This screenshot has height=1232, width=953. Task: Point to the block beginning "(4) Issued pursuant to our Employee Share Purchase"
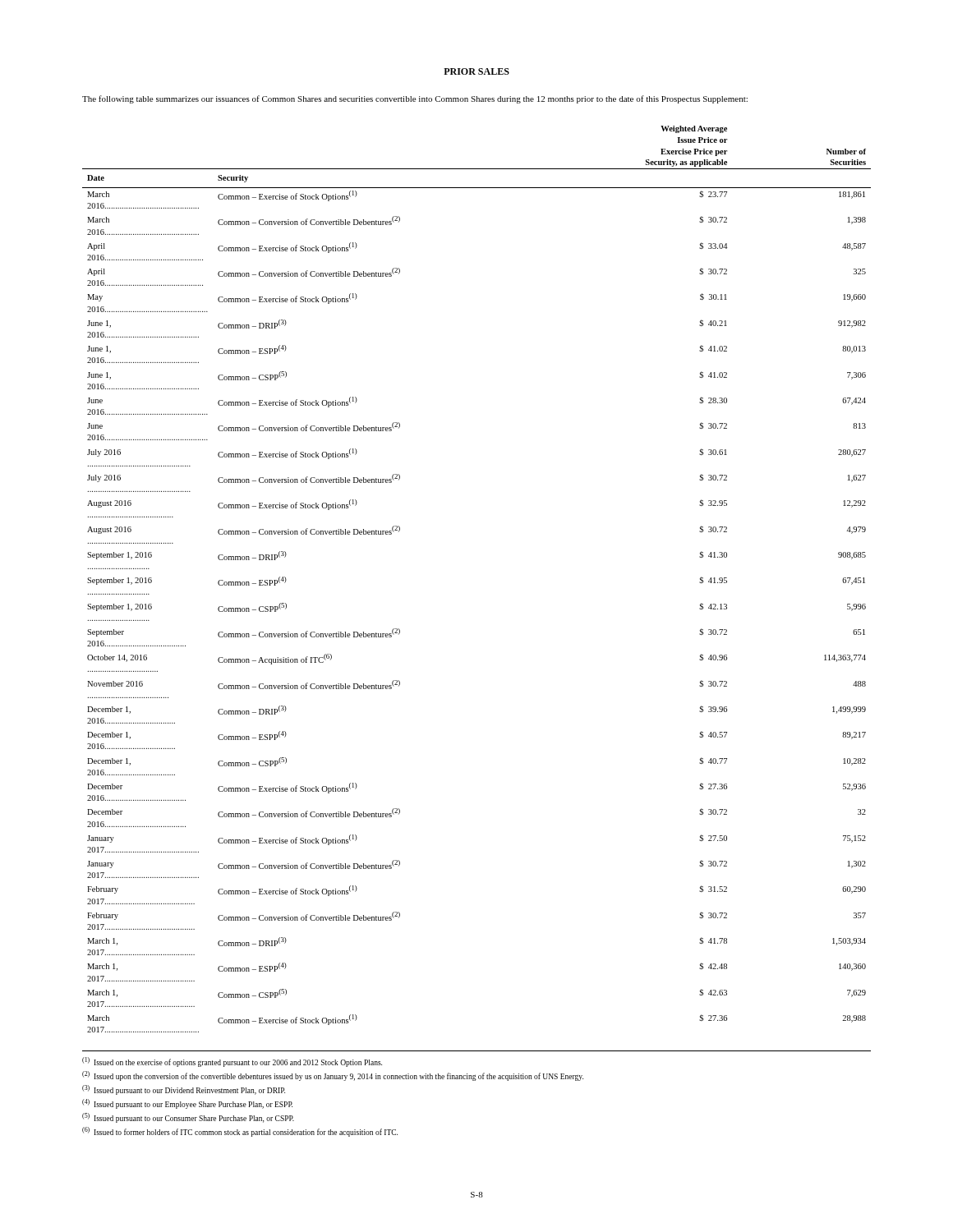pos(188,1104)
